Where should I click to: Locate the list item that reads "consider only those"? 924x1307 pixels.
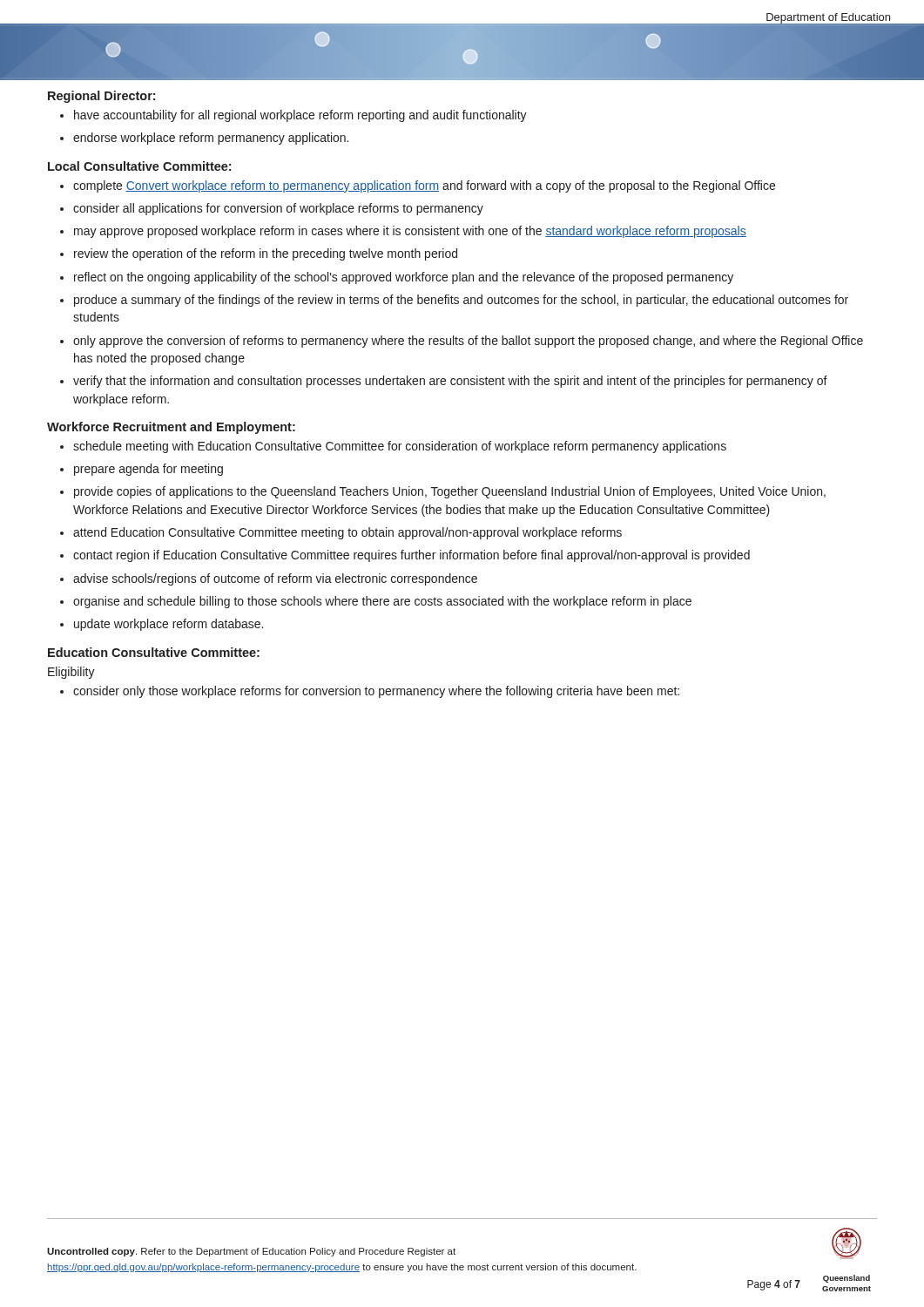click(x=377, y=691)
